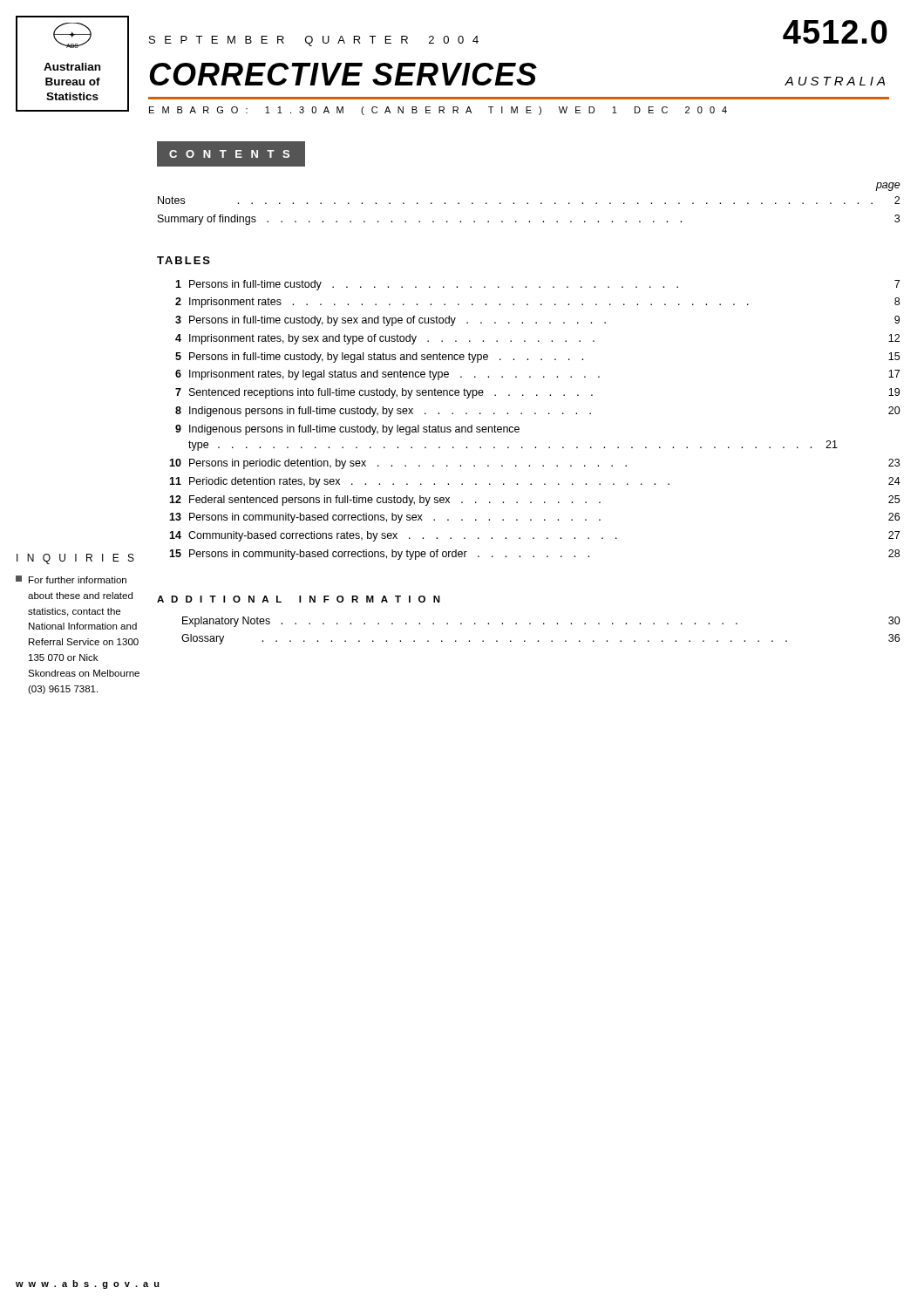Click on the list item that reads "9 Indigenous persons in"

pos(529,437)
